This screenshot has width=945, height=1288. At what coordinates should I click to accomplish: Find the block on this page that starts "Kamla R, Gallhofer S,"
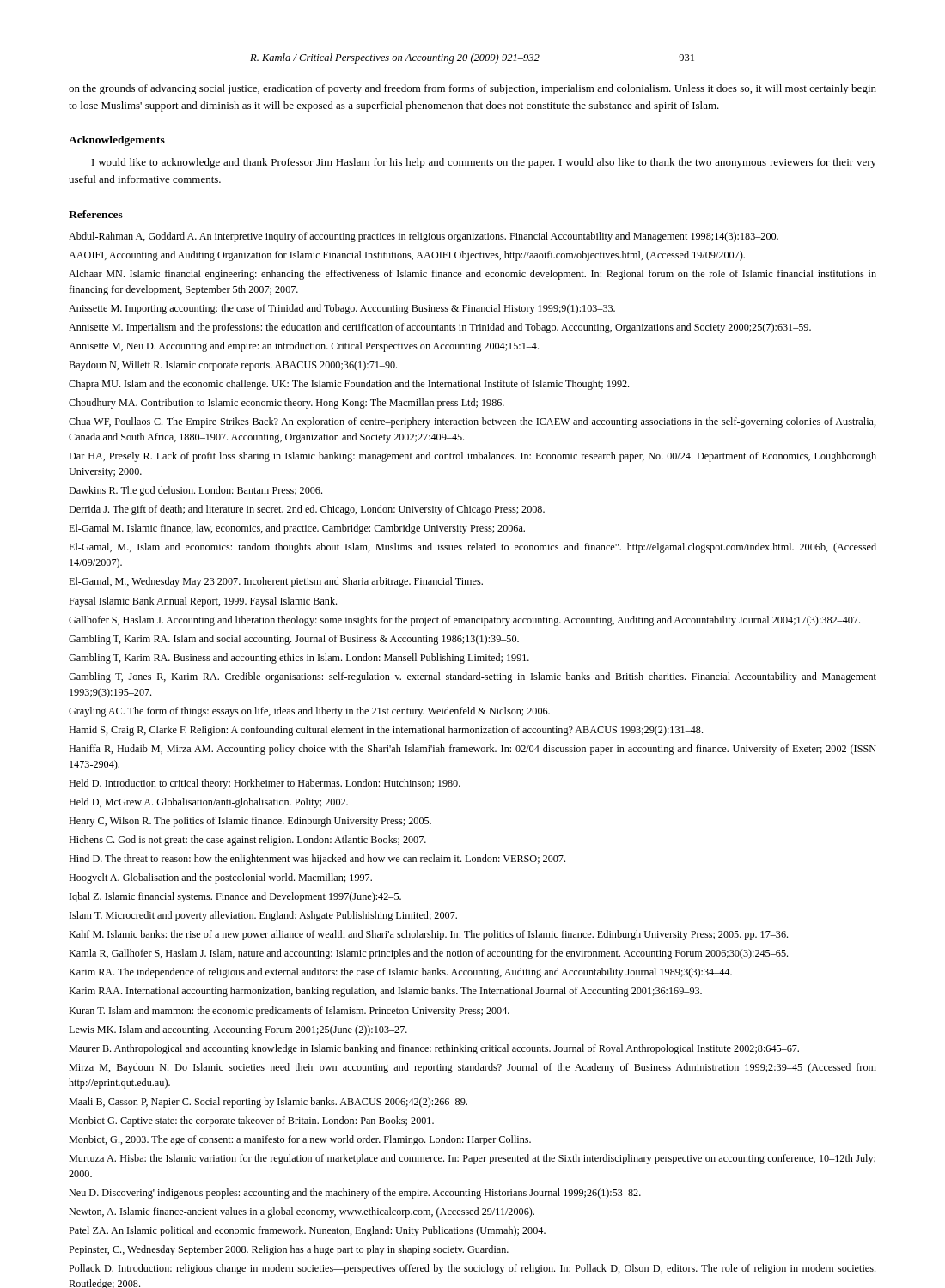click(x=429, y=953)
